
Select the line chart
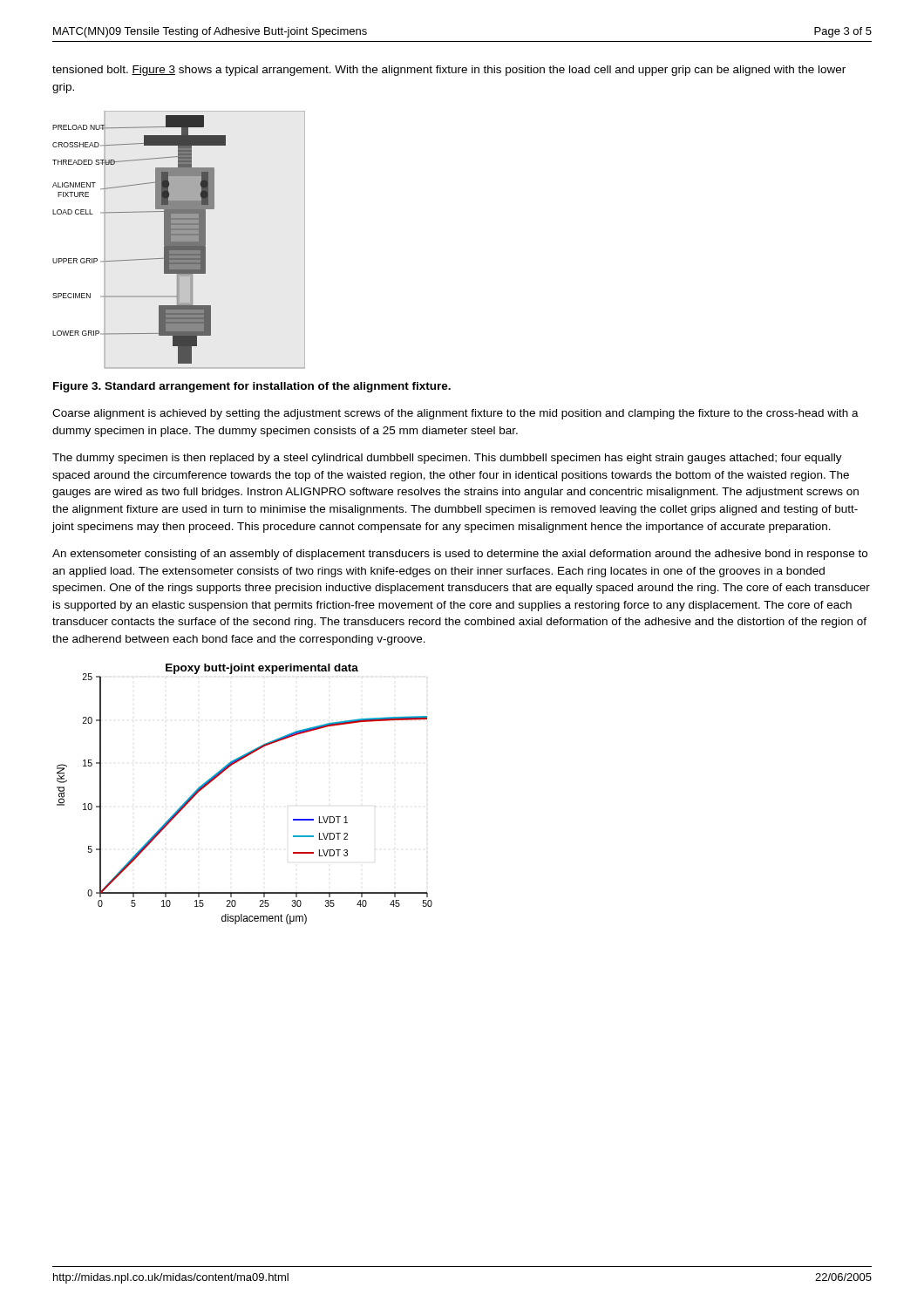point(462,794)
